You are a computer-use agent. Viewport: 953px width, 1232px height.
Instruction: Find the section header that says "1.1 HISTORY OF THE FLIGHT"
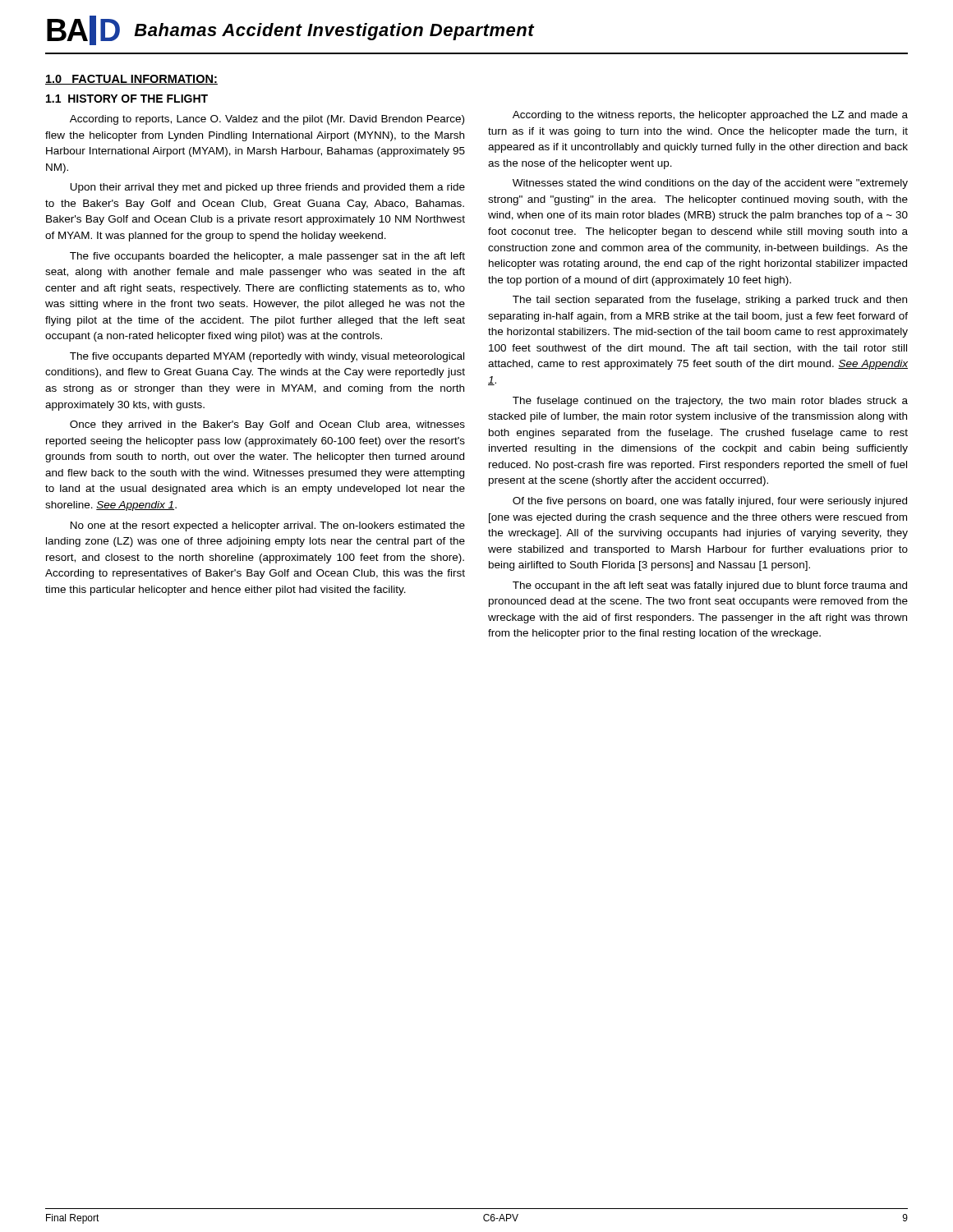tap(127, 99)
